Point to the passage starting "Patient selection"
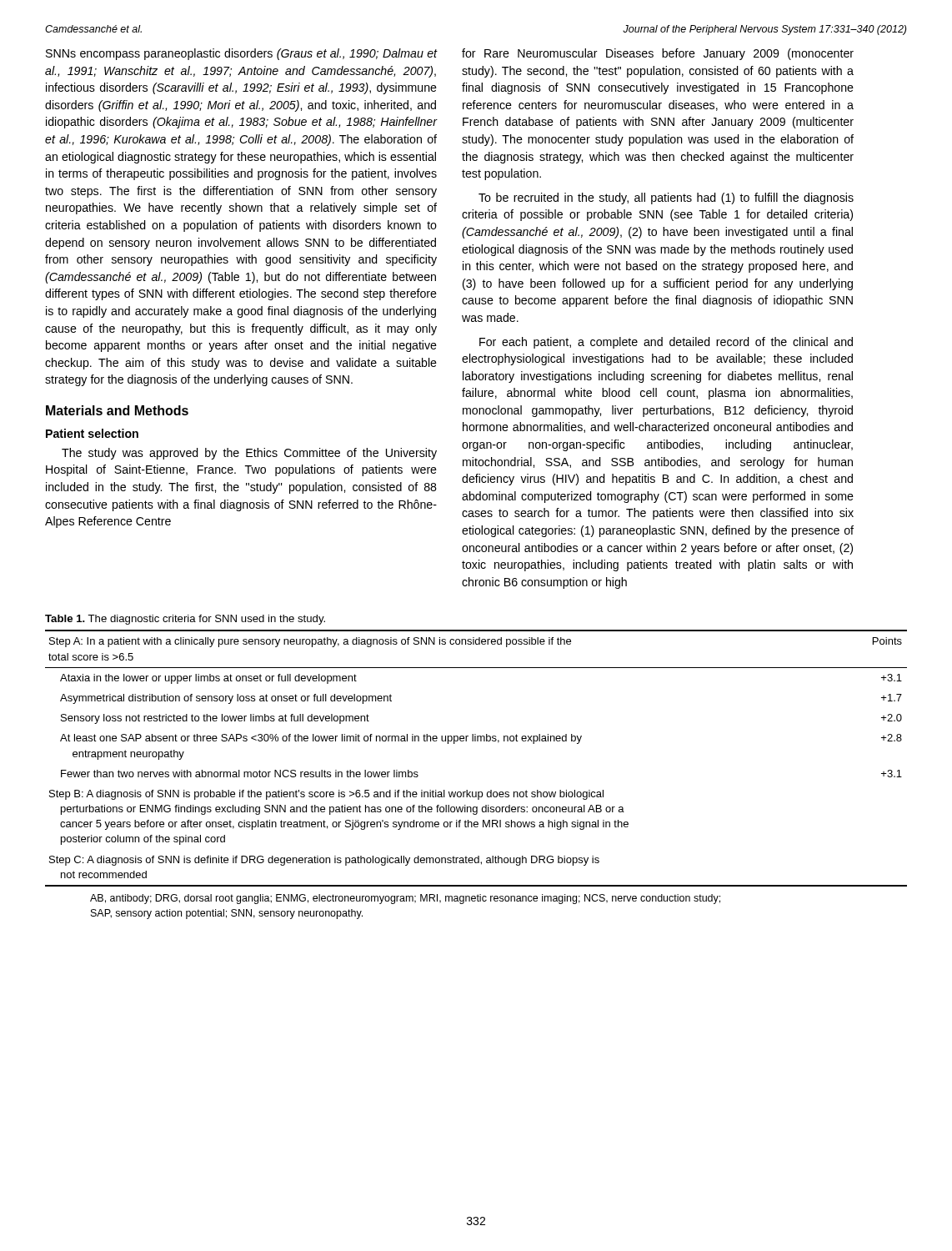The width and height of the screenshot is (952, 1251). [x=92, y=434]
